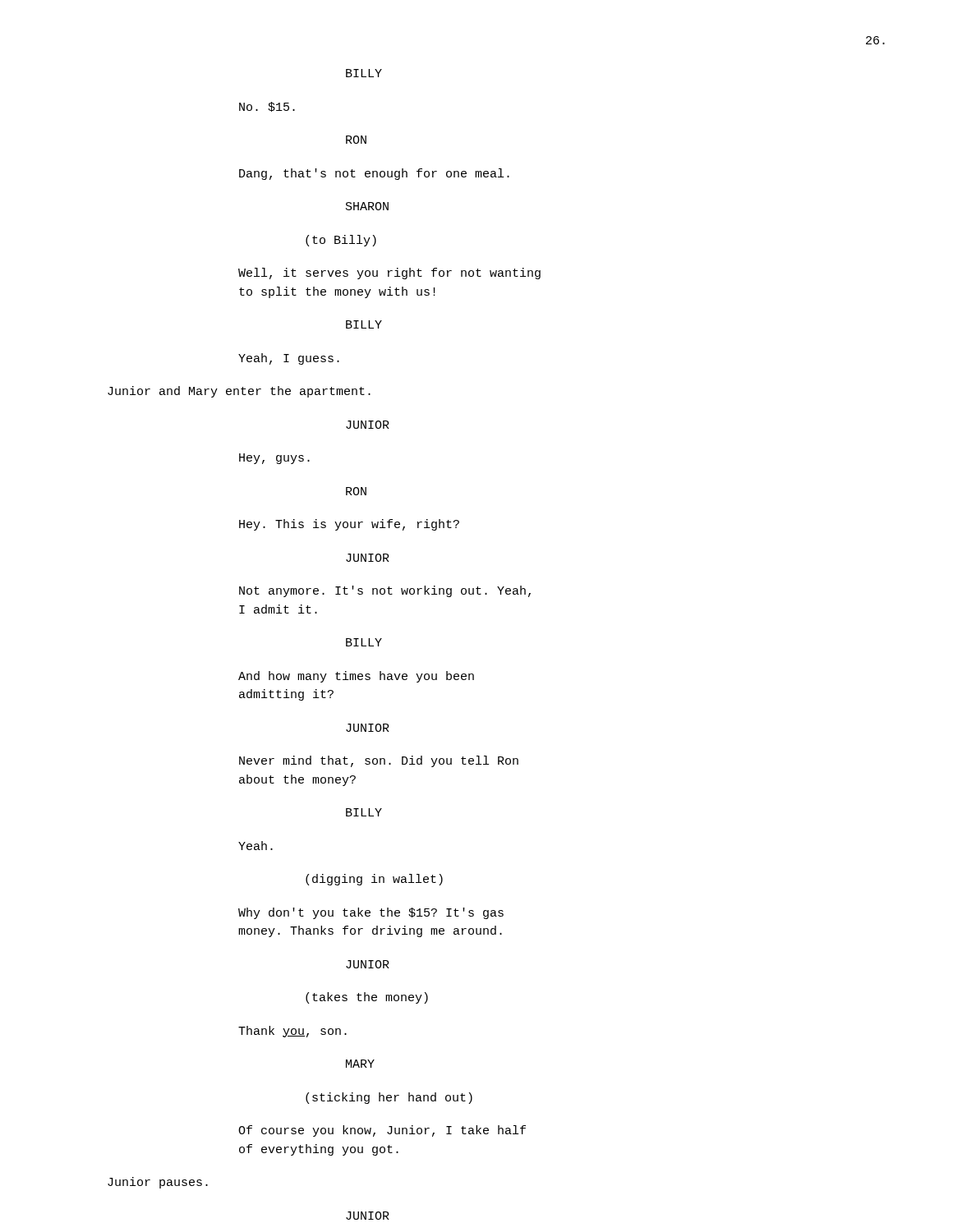This screenshot has width=953, height=1232.
Task: Point to the region starting "(to Billy)"
Action: pyautogui.click(x=341, y=241)
